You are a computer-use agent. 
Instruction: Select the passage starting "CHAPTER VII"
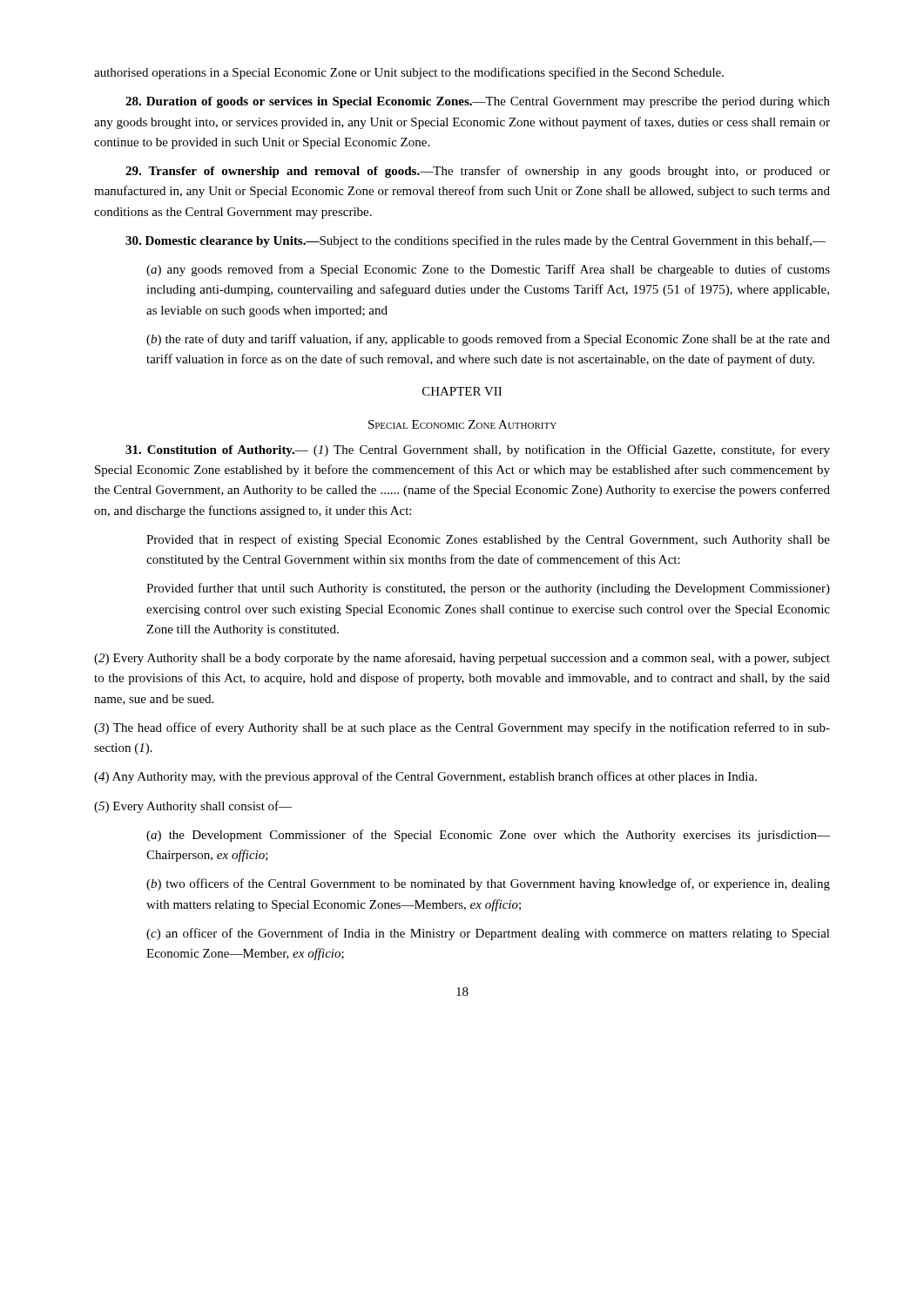462,392
